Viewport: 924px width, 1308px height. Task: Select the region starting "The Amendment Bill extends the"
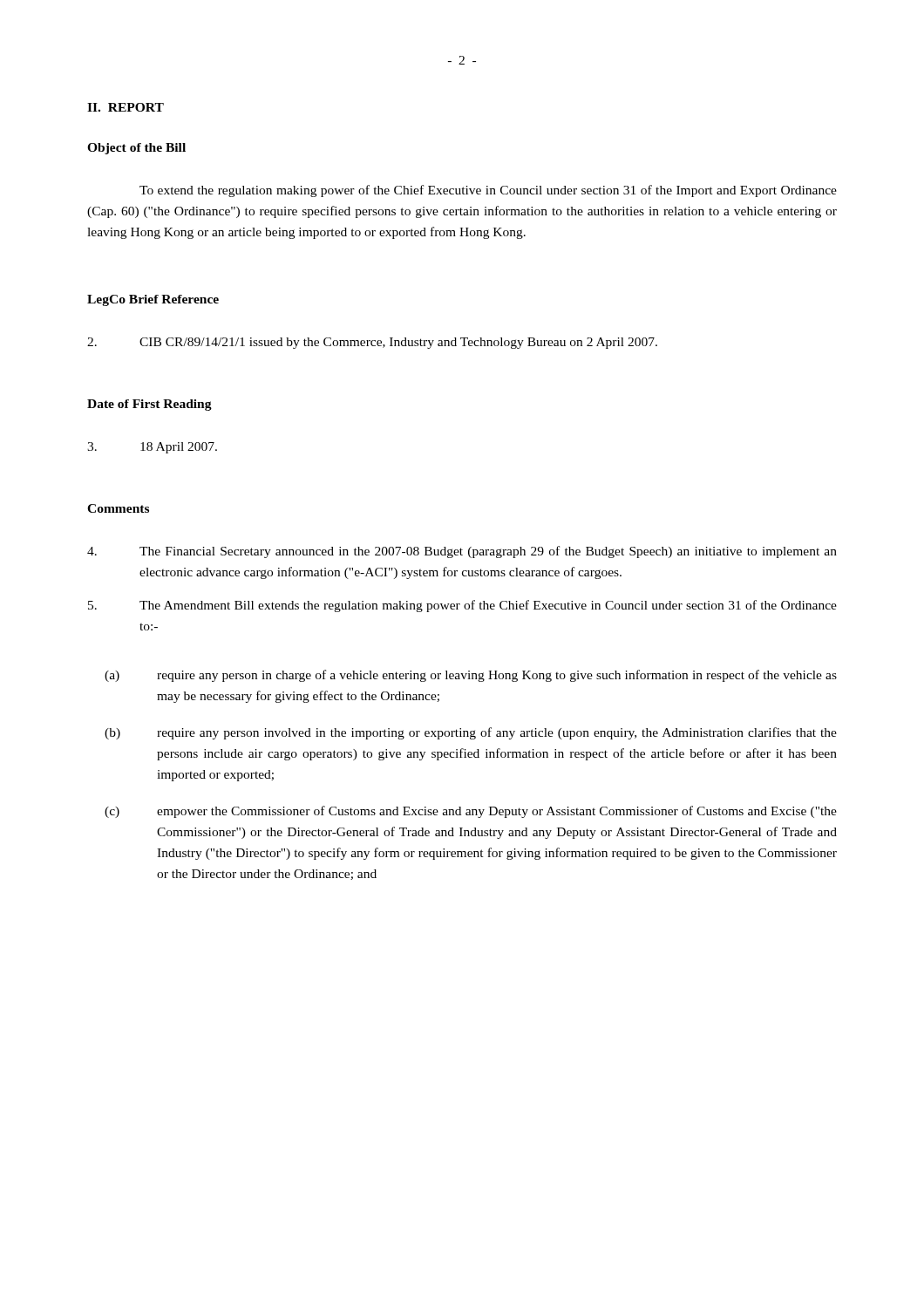tap(462, 616)
